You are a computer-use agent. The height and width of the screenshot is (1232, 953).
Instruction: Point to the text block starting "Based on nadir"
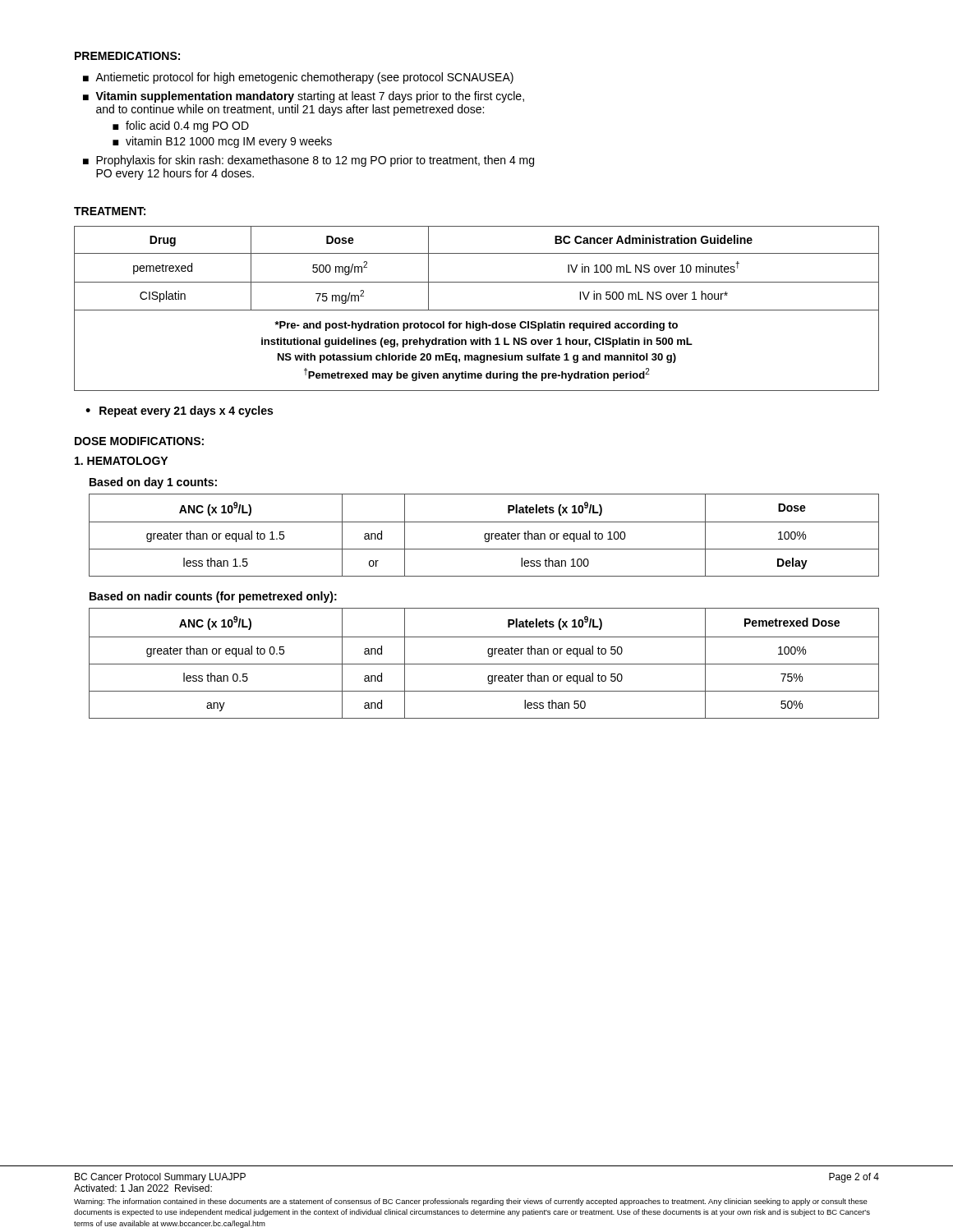tap(213, 597)
